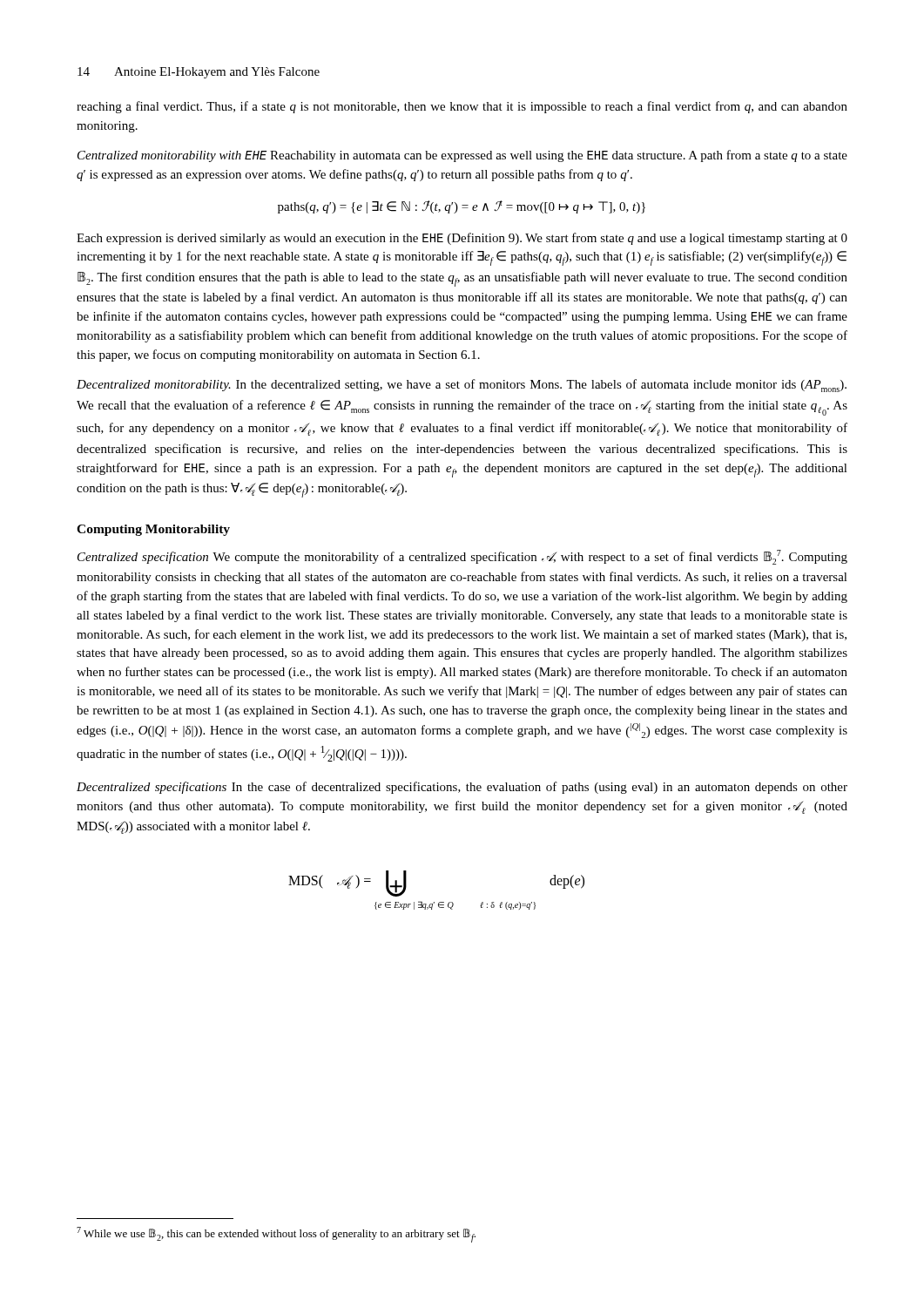Click on the text block that says "Each expression is derived similarly as would"
Screen dimensions: 1307x924
462,297
